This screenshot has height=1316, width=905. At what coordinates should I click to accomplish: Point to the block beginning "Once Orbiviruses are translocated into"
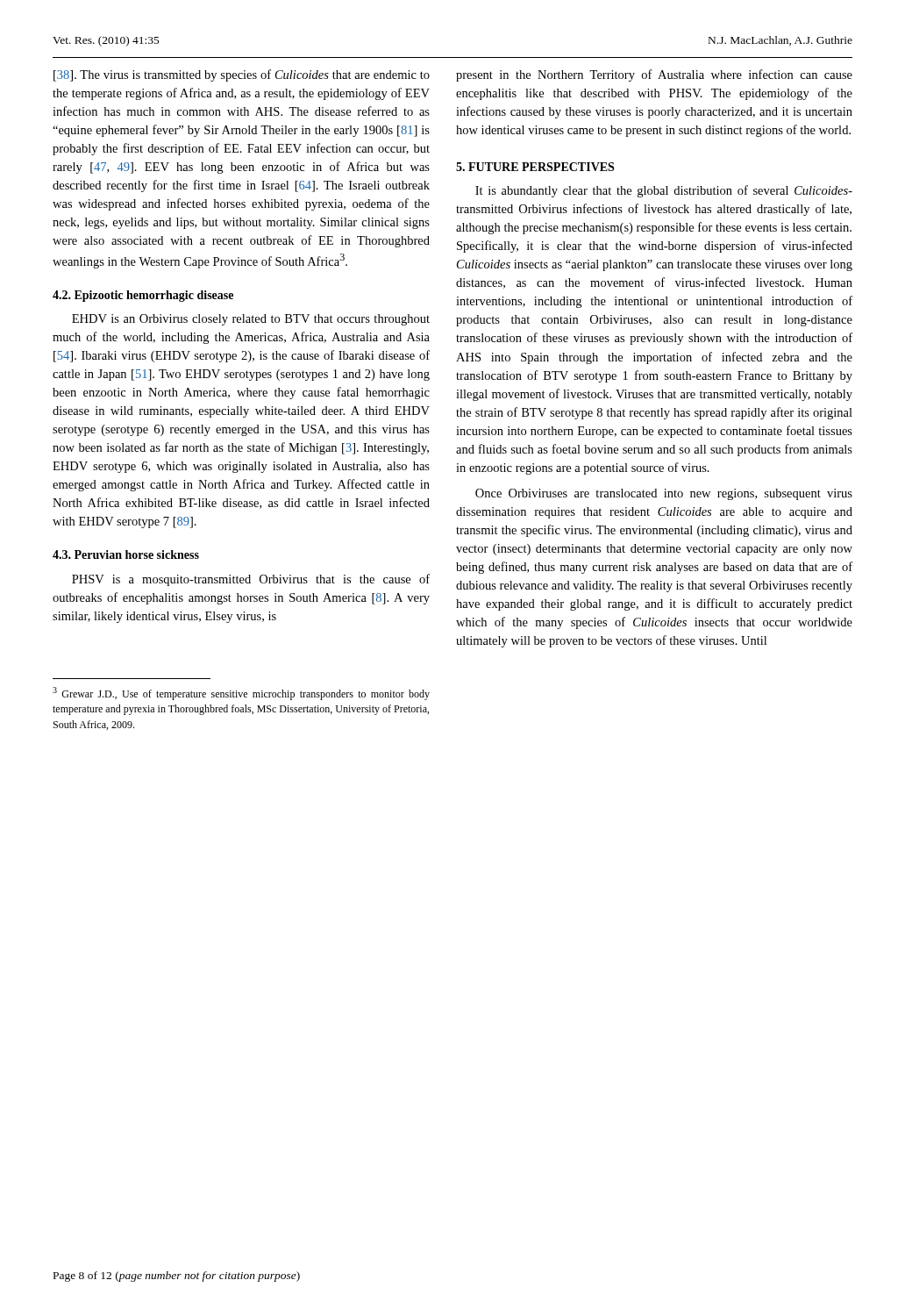654,567
